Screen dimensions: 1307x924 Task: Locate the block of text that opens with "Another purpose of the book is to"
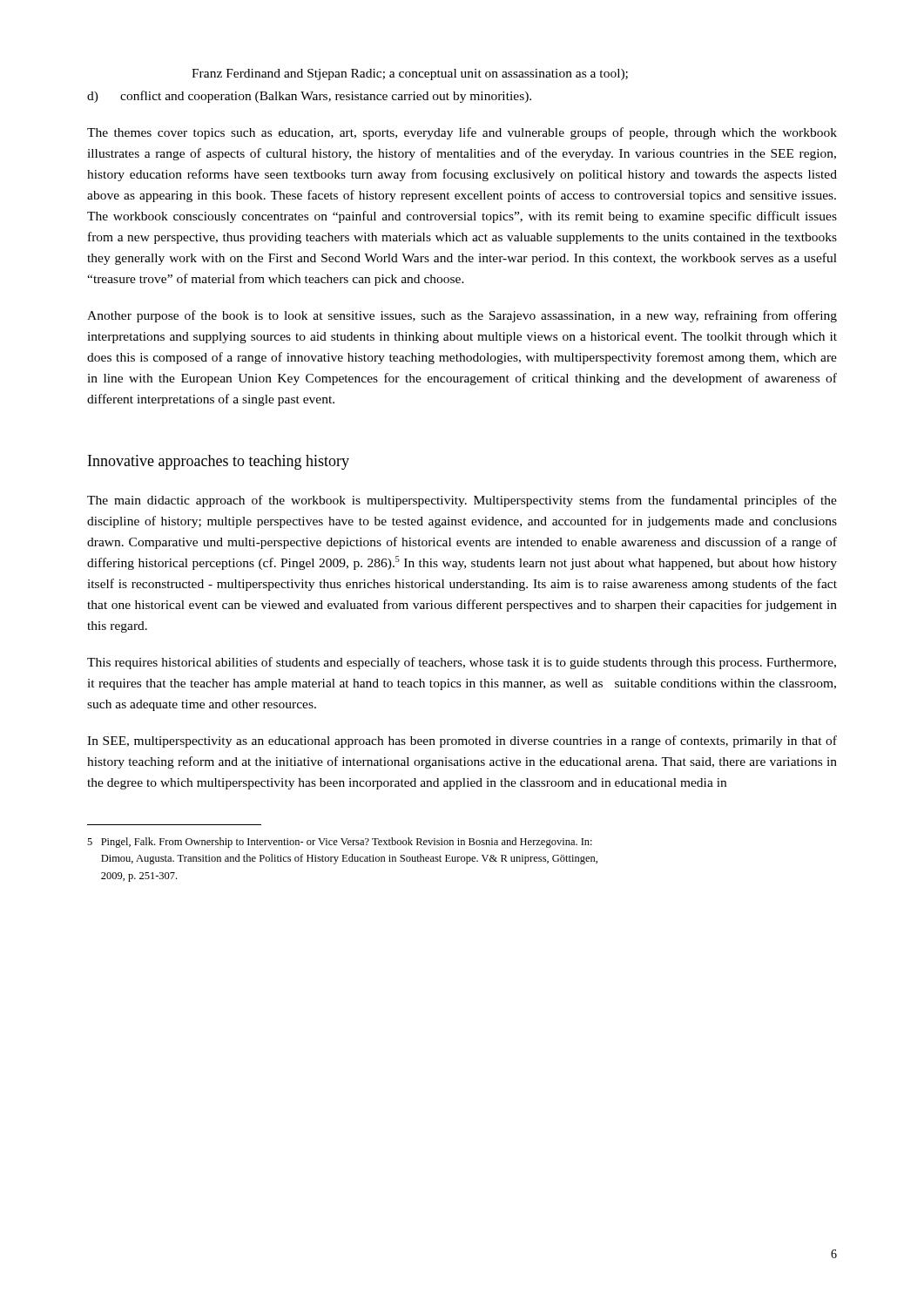point(462,357)
